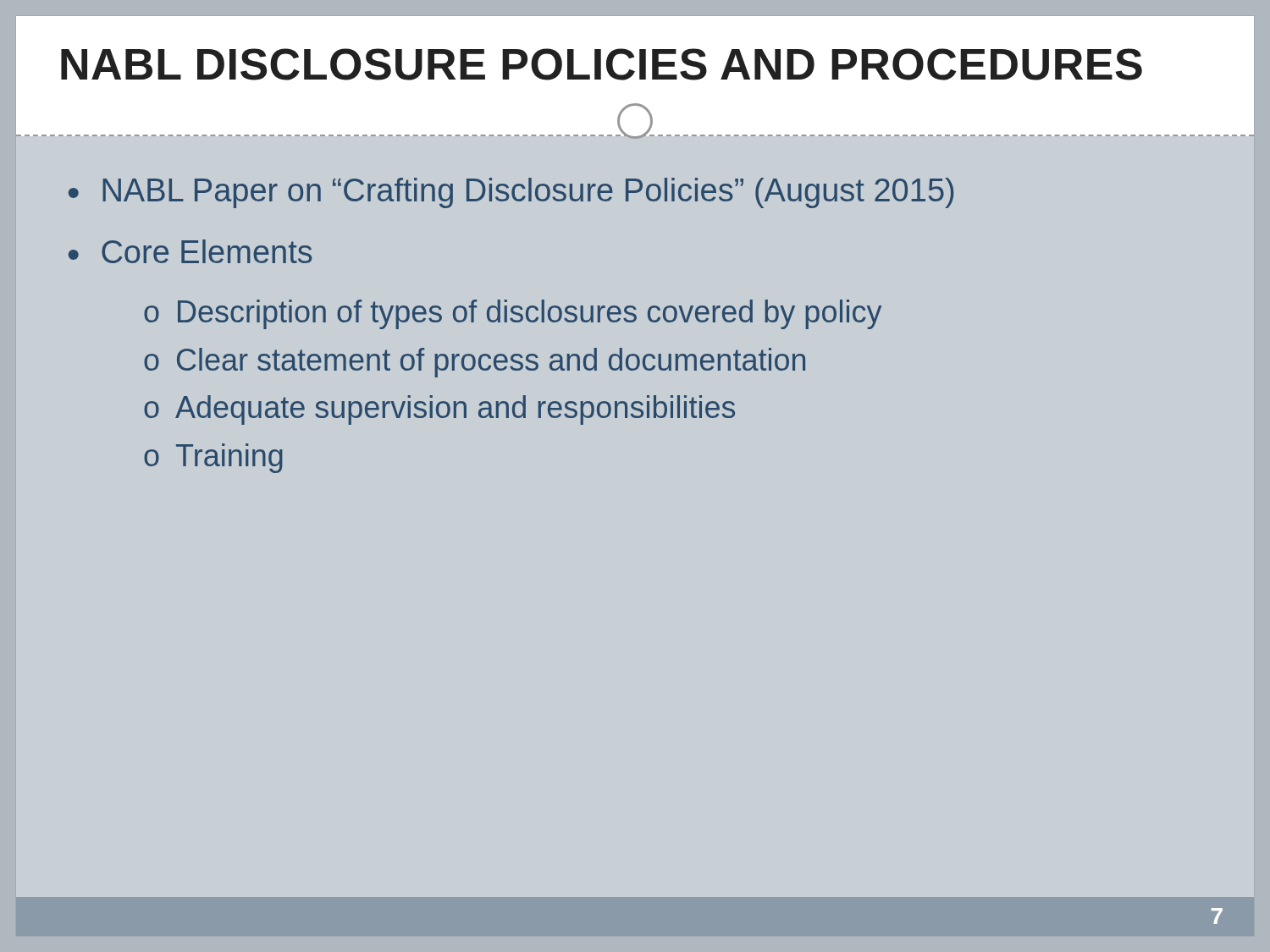Click on the text block starting "o Clear statement of process"
This screenshot has height=952, width=1270.
[x=475, y=361]
